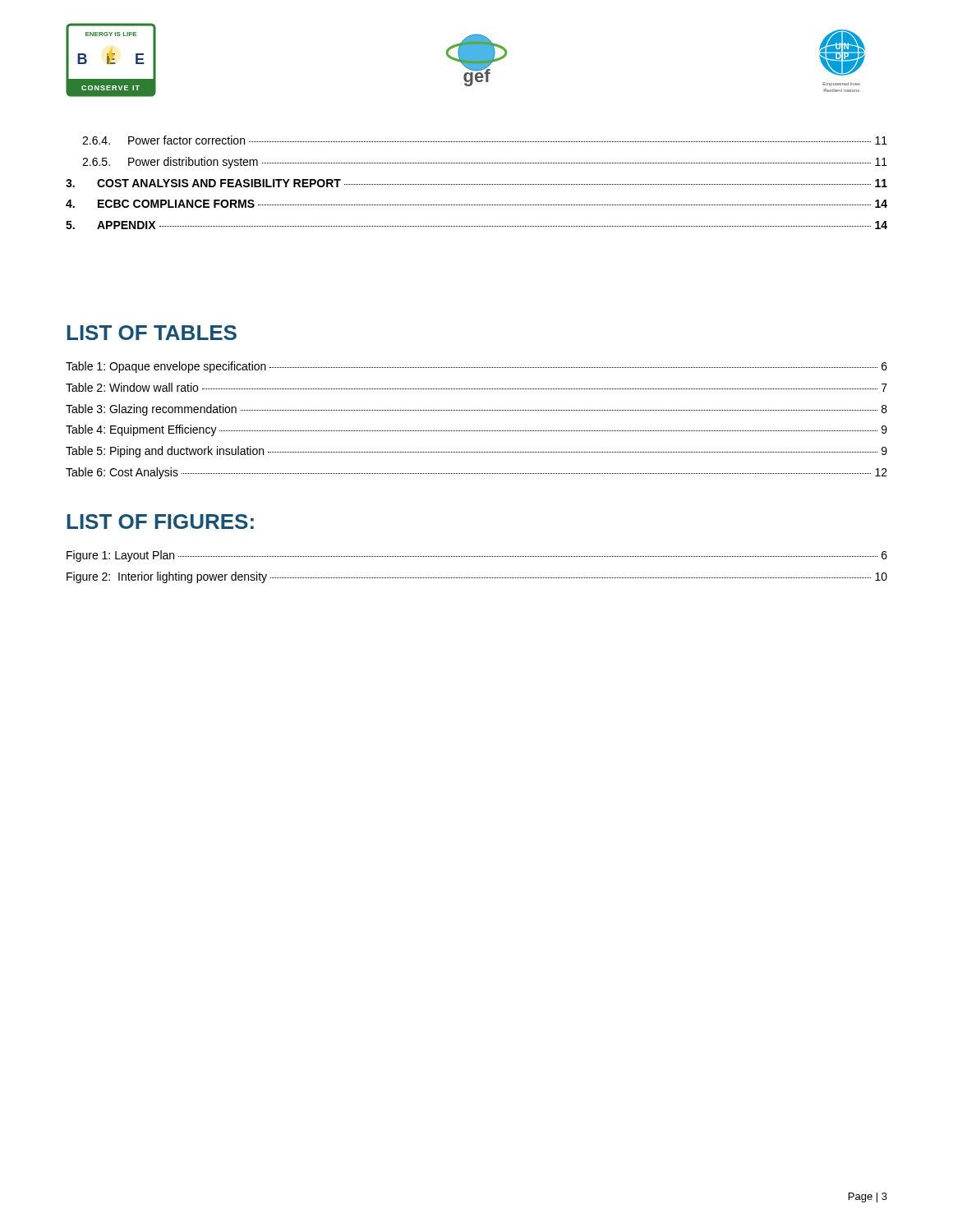Find the block on this page that starts "2.6.4. Power factor correction"
Viewport: 953px width, 1232px height.
coord(476,141)
